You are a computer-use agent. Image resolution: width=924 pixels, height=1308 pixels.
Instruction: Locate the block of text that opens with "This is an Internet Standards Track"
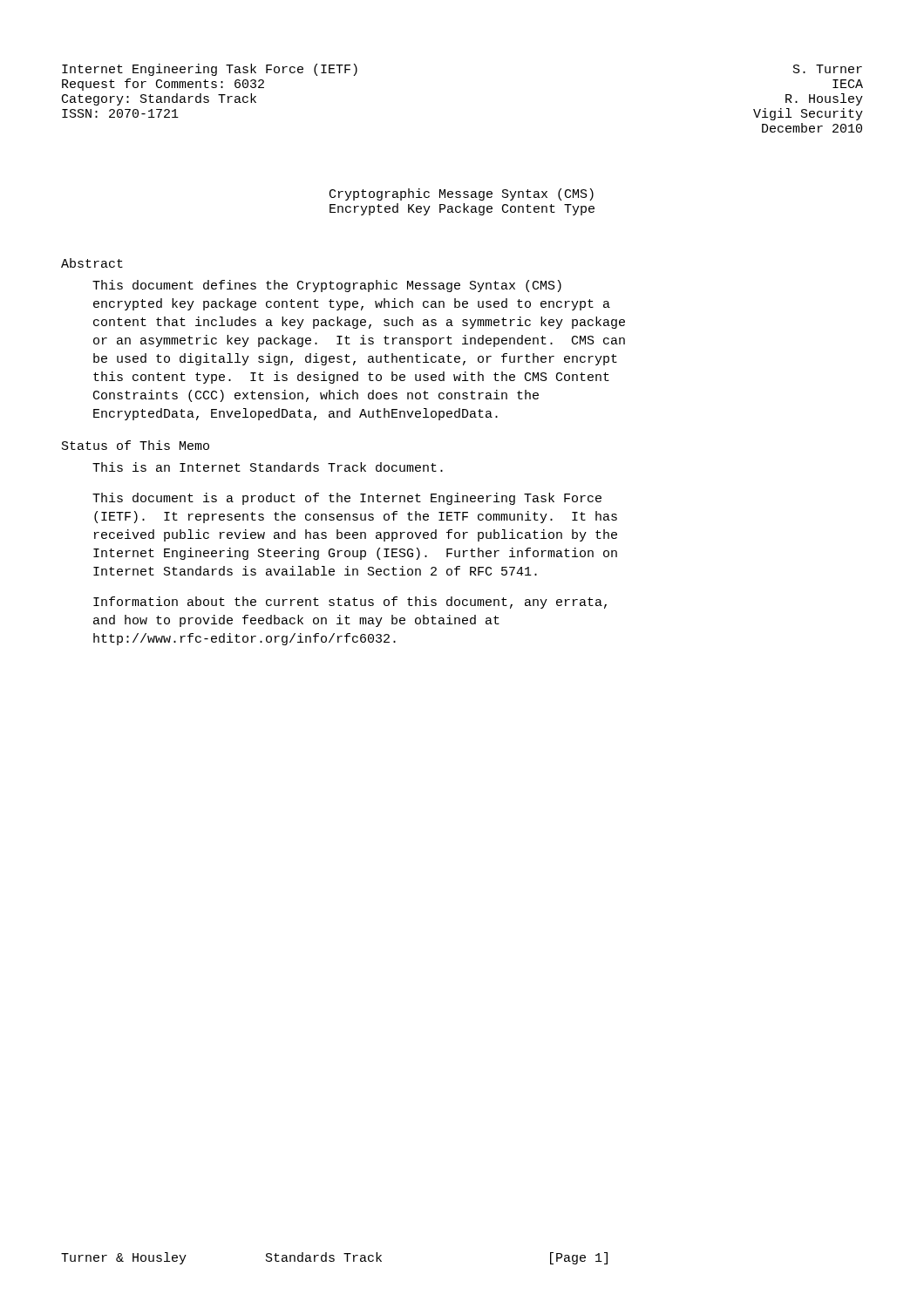point(269,469)
